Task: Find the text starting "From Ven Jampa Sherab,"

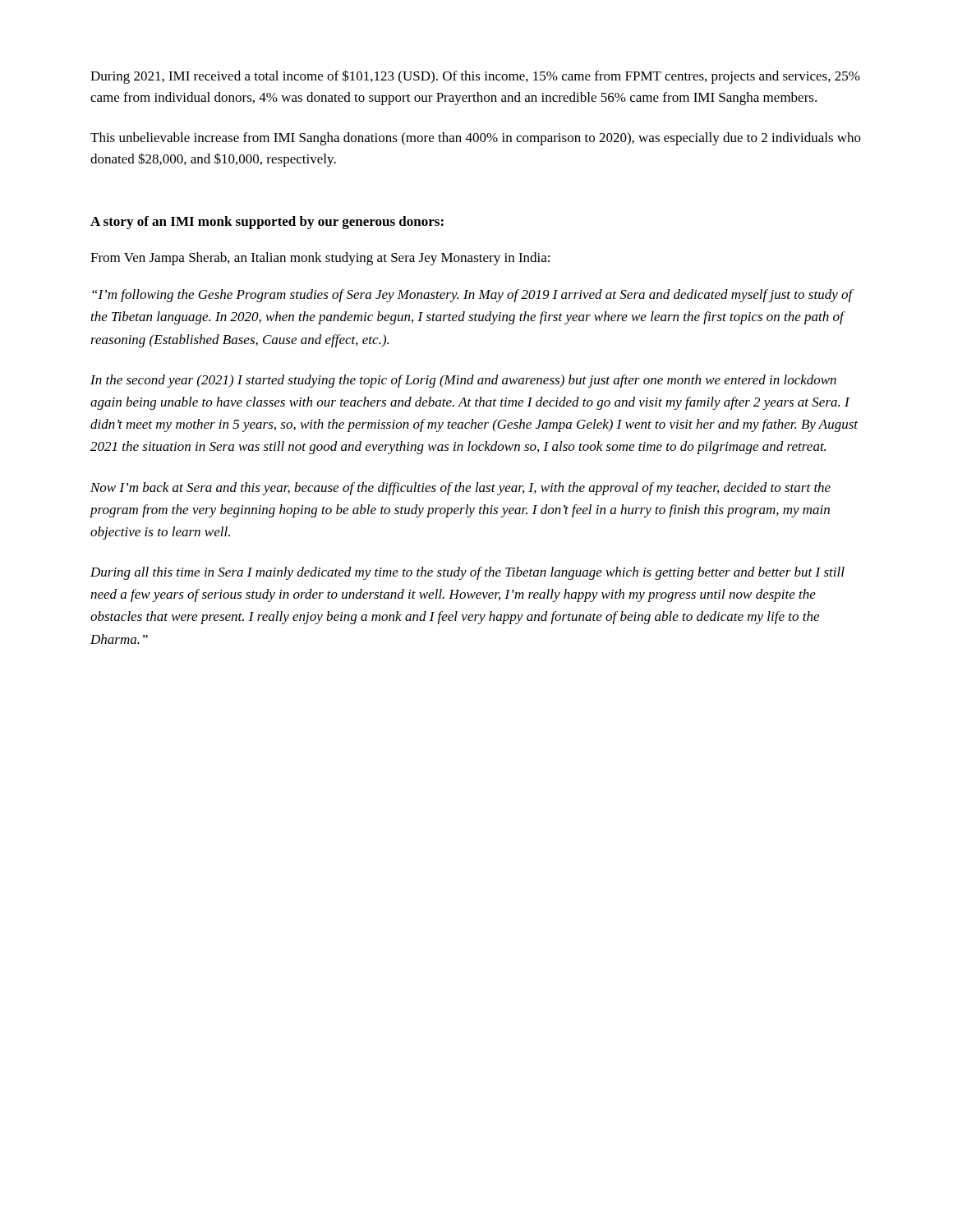Action: tap(321, 257)
